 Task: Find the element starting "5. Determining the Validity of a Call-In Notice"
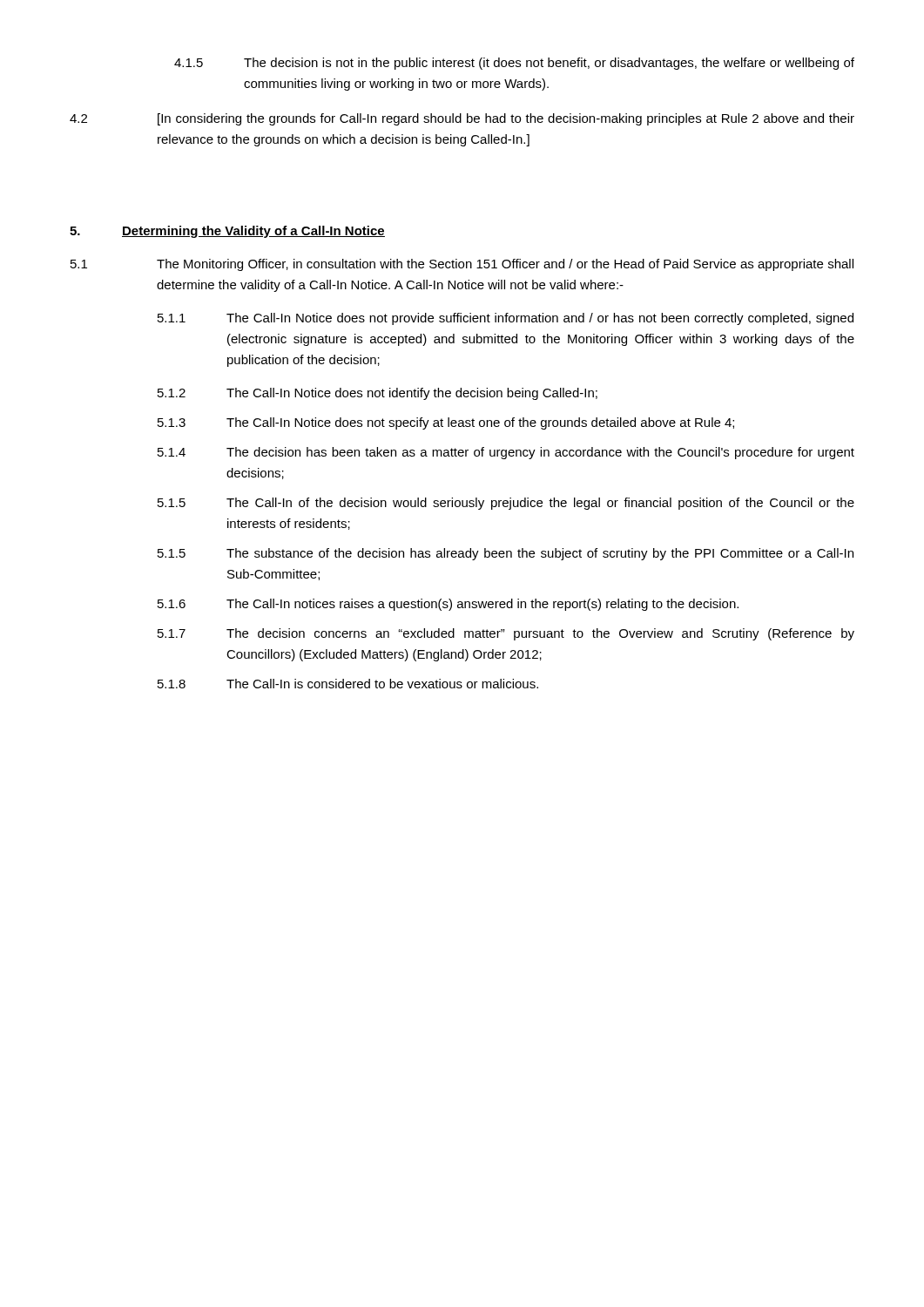227,230
